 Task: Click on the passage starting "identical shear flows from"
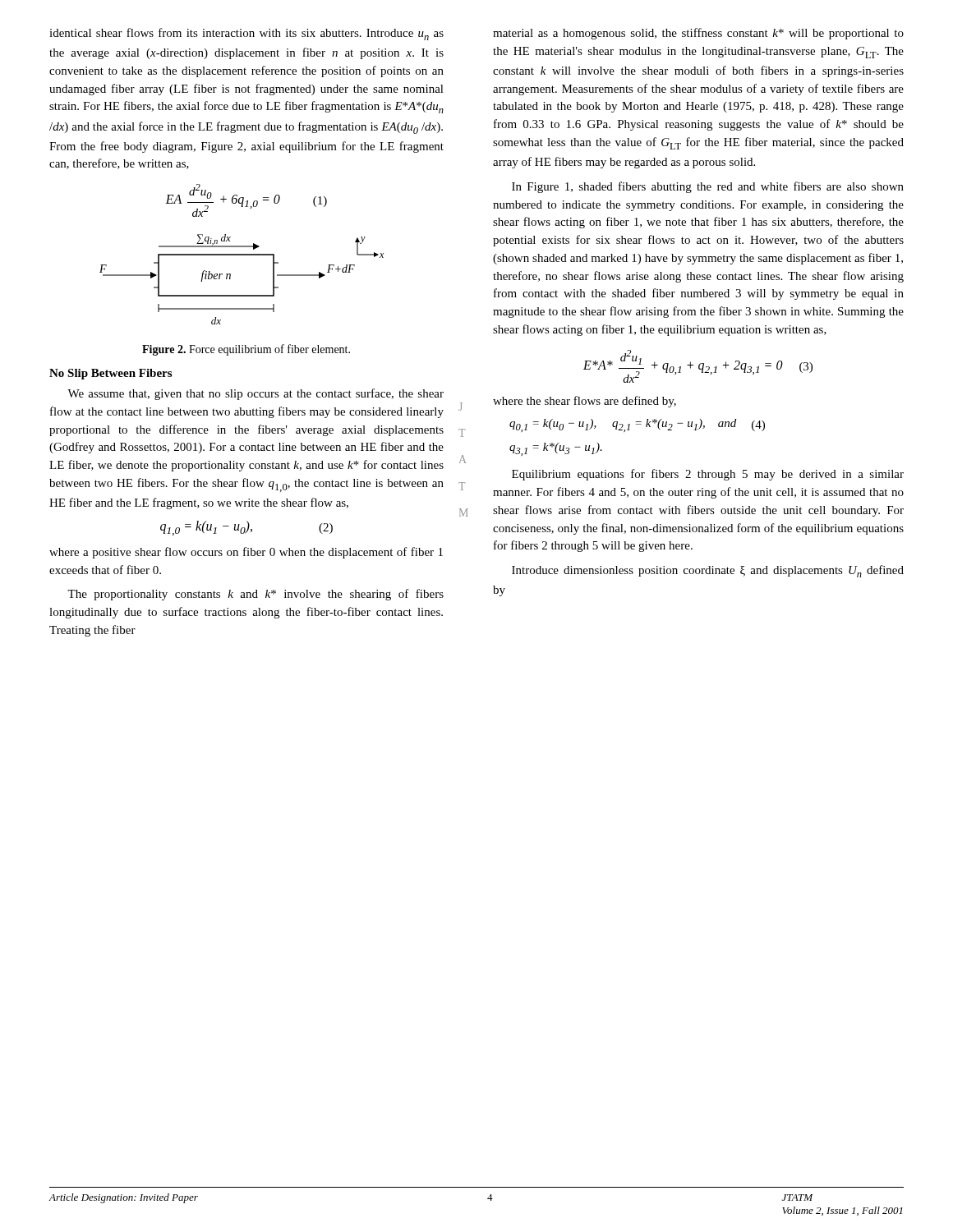point(246,99)
